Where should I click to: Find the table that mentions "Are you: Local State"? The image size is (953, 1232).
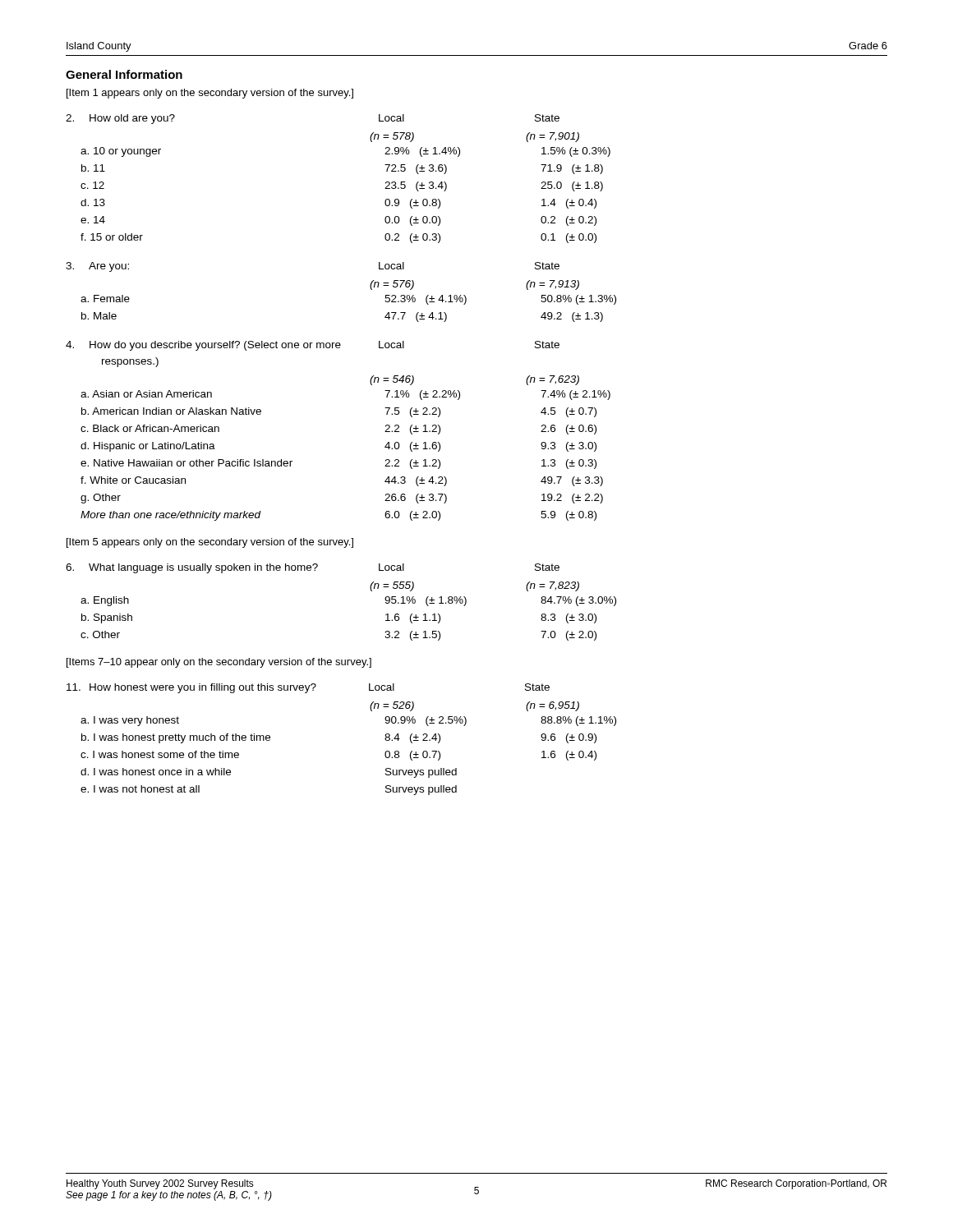click(476, 291)
